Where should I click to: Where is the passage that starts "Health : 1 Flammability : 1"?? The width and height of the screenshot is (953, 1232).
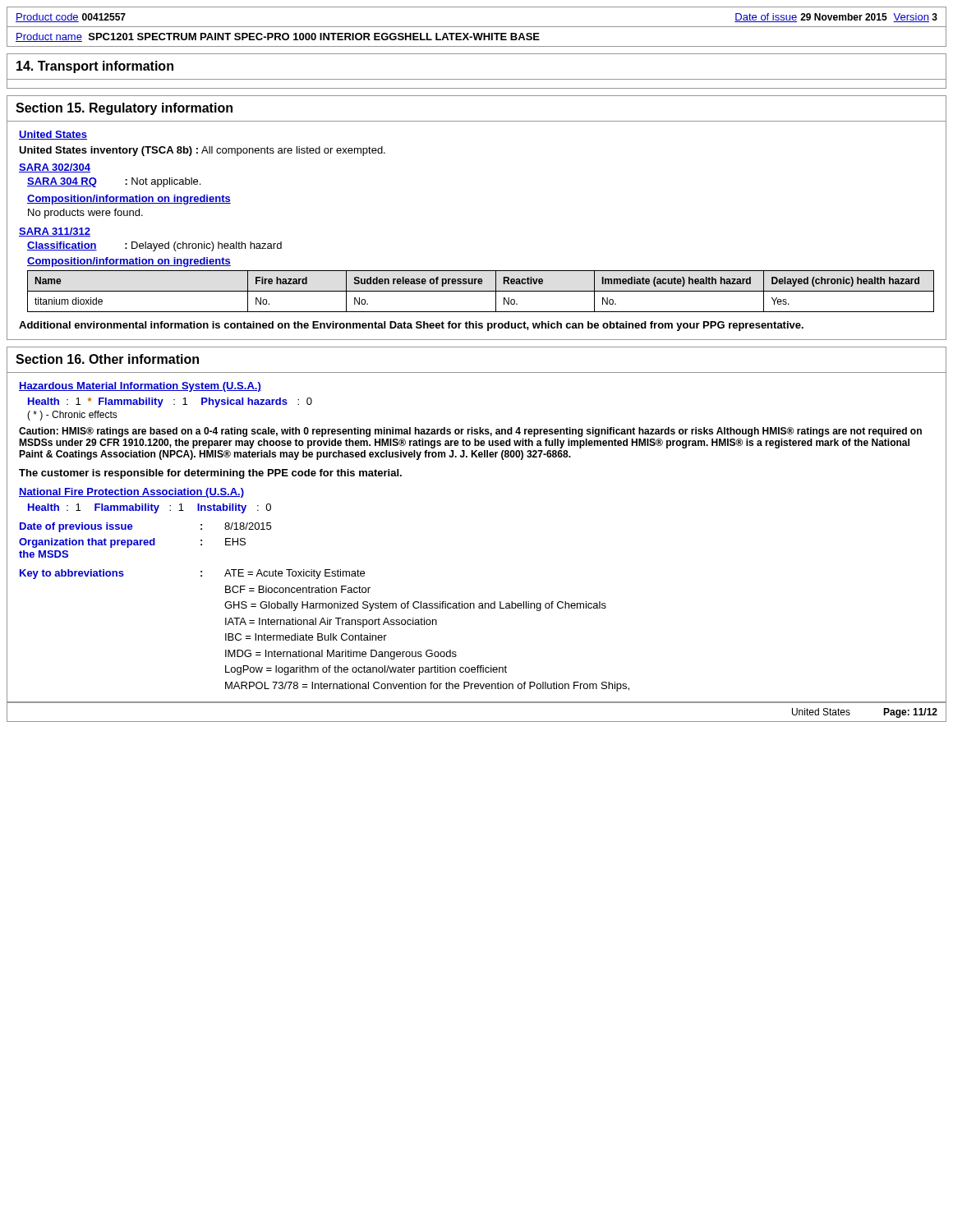tap(149, 507)
